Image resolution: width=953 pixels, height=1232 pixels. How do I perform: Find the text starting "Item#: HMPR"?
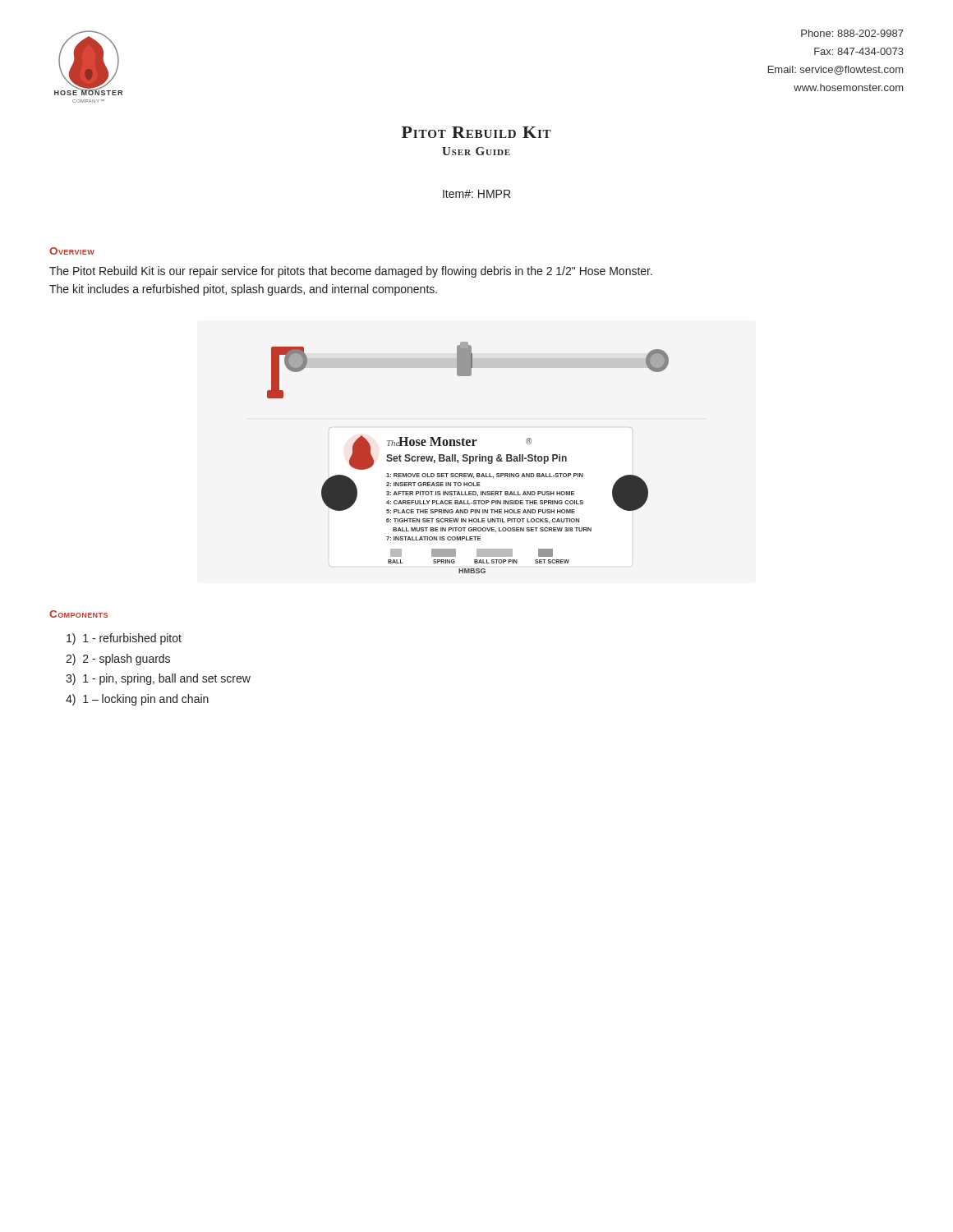click(x=476, y=194)
